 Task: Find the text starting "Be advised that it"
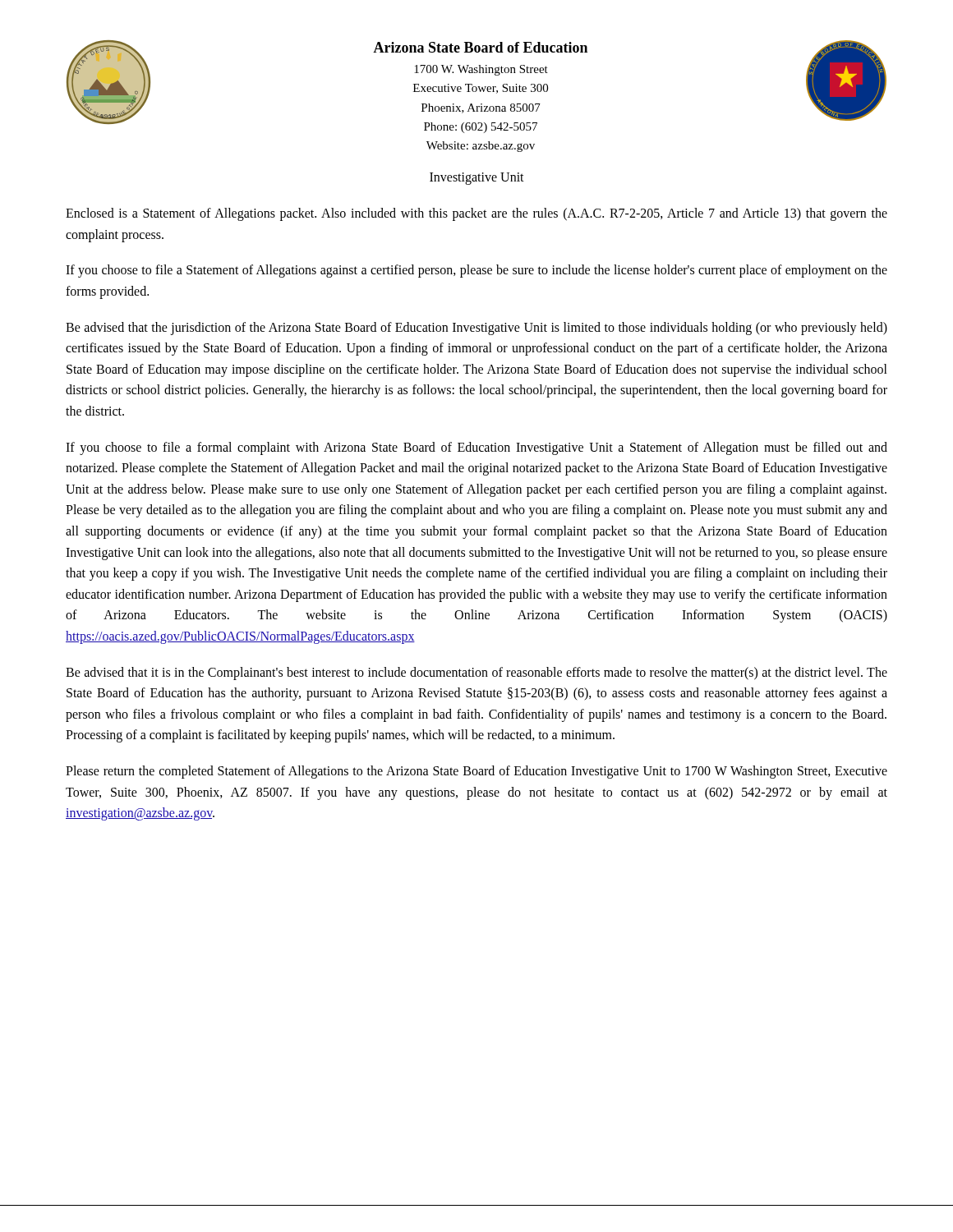[x=476, y=703]
